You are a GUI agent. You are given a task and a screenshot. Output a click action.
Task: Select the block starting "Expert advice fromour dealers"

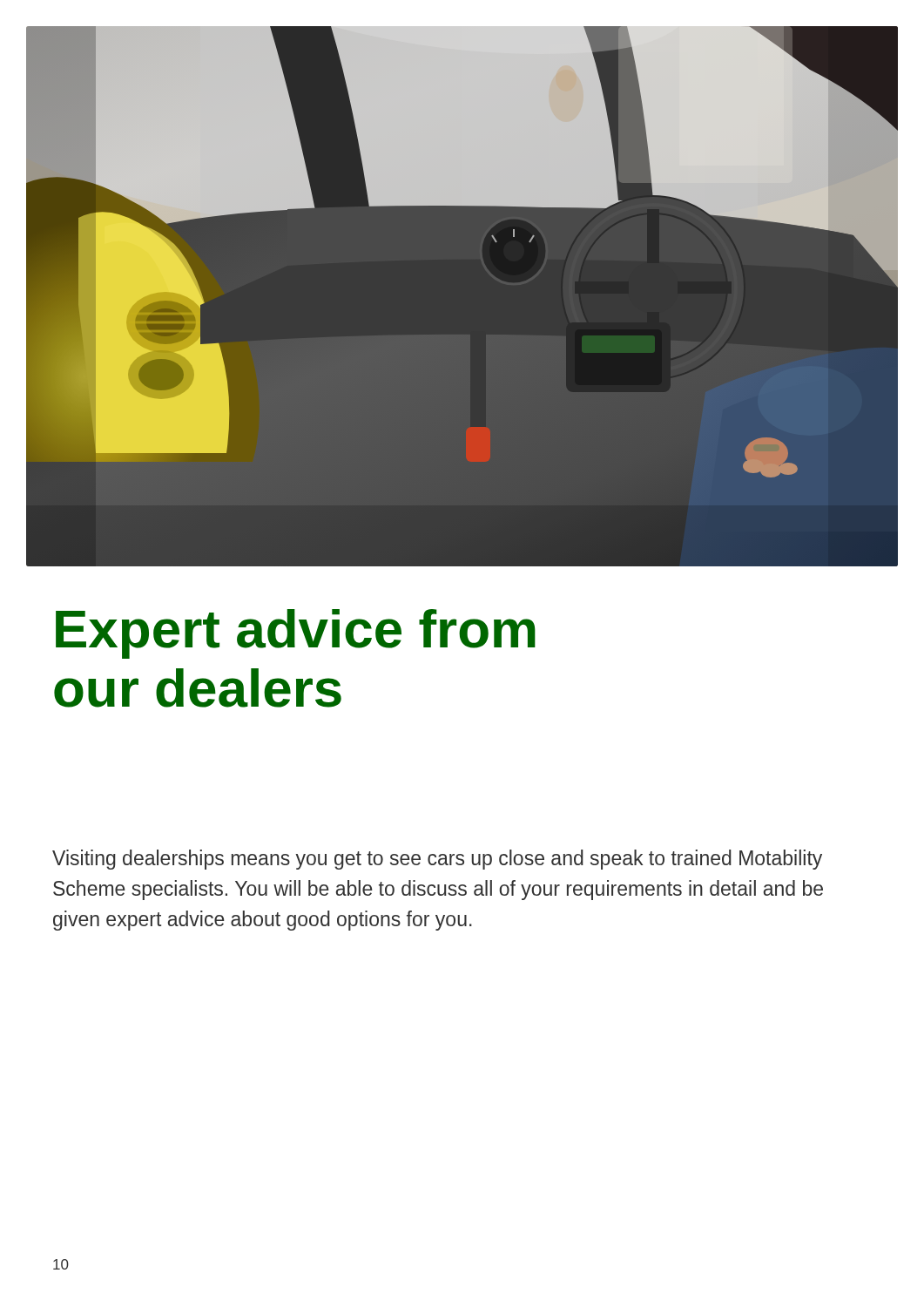pyautogui.click(x=462, y=659)
